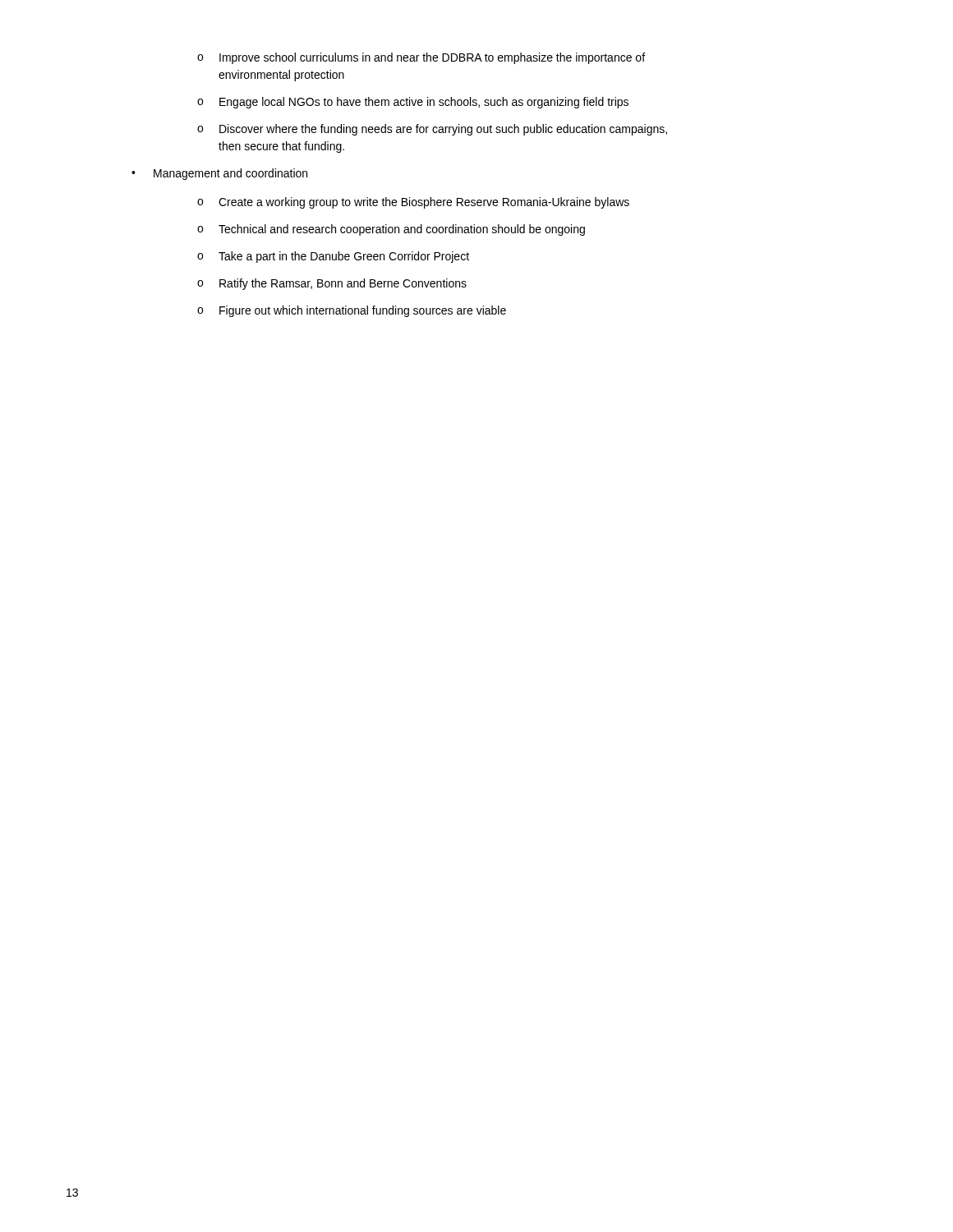Select the list item with the text "o Figure out which international funding"
953x1232 pixels.
pos(352,311)
